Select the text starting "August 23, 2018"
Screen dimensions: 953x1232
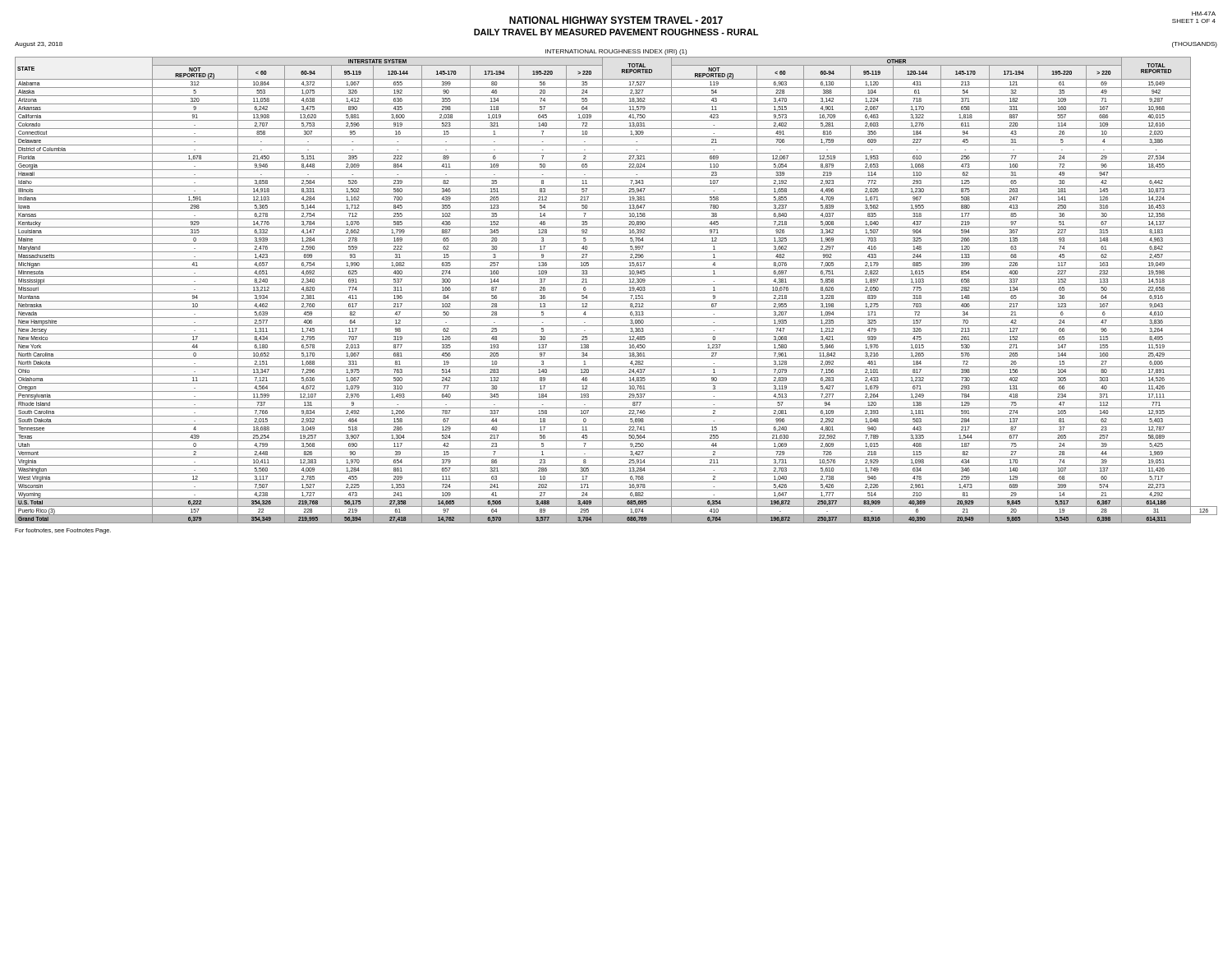pos(39,44)
